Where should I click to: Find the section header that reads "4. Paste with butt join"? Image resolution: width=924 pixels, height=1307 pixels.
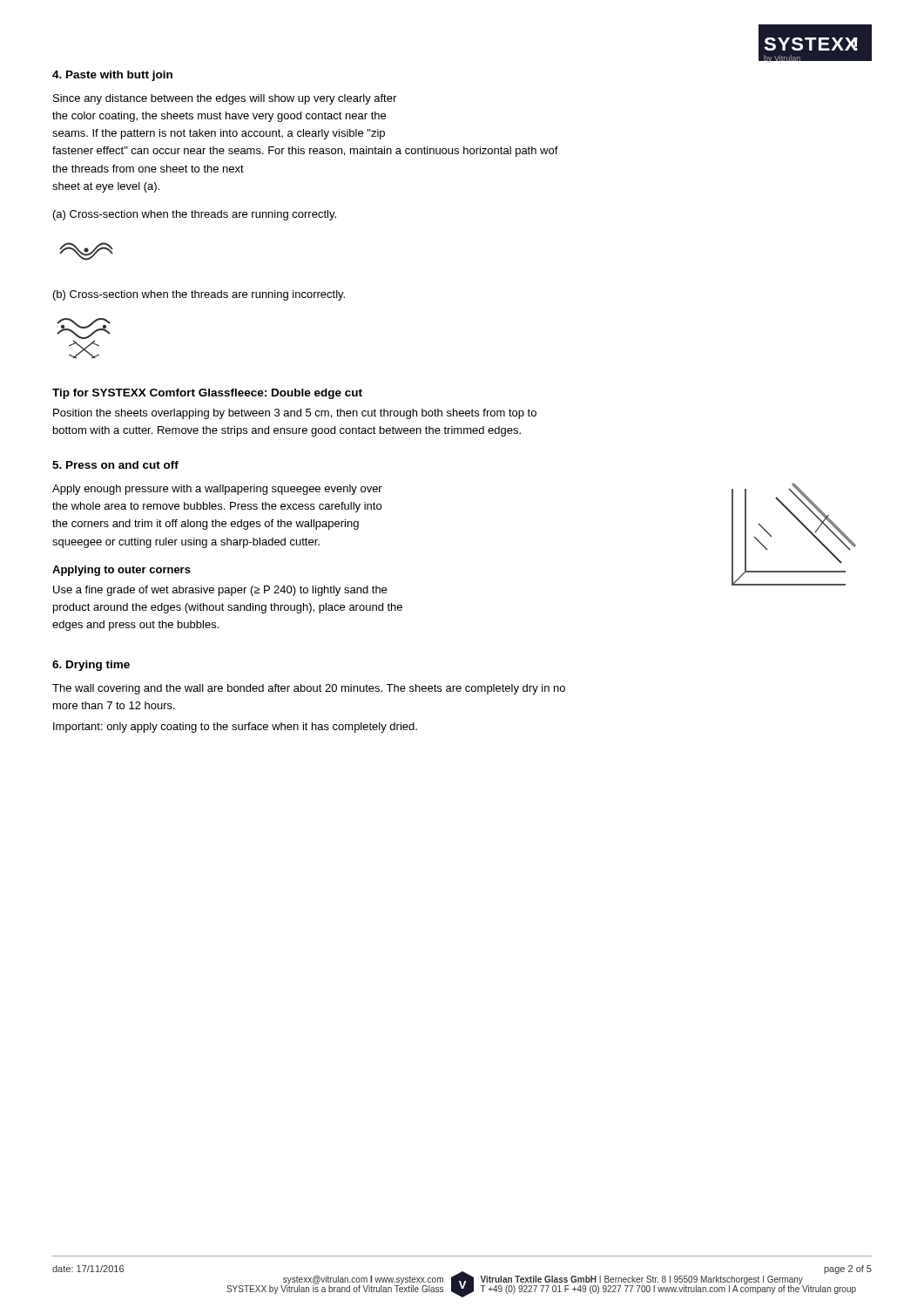coord(113,74)
